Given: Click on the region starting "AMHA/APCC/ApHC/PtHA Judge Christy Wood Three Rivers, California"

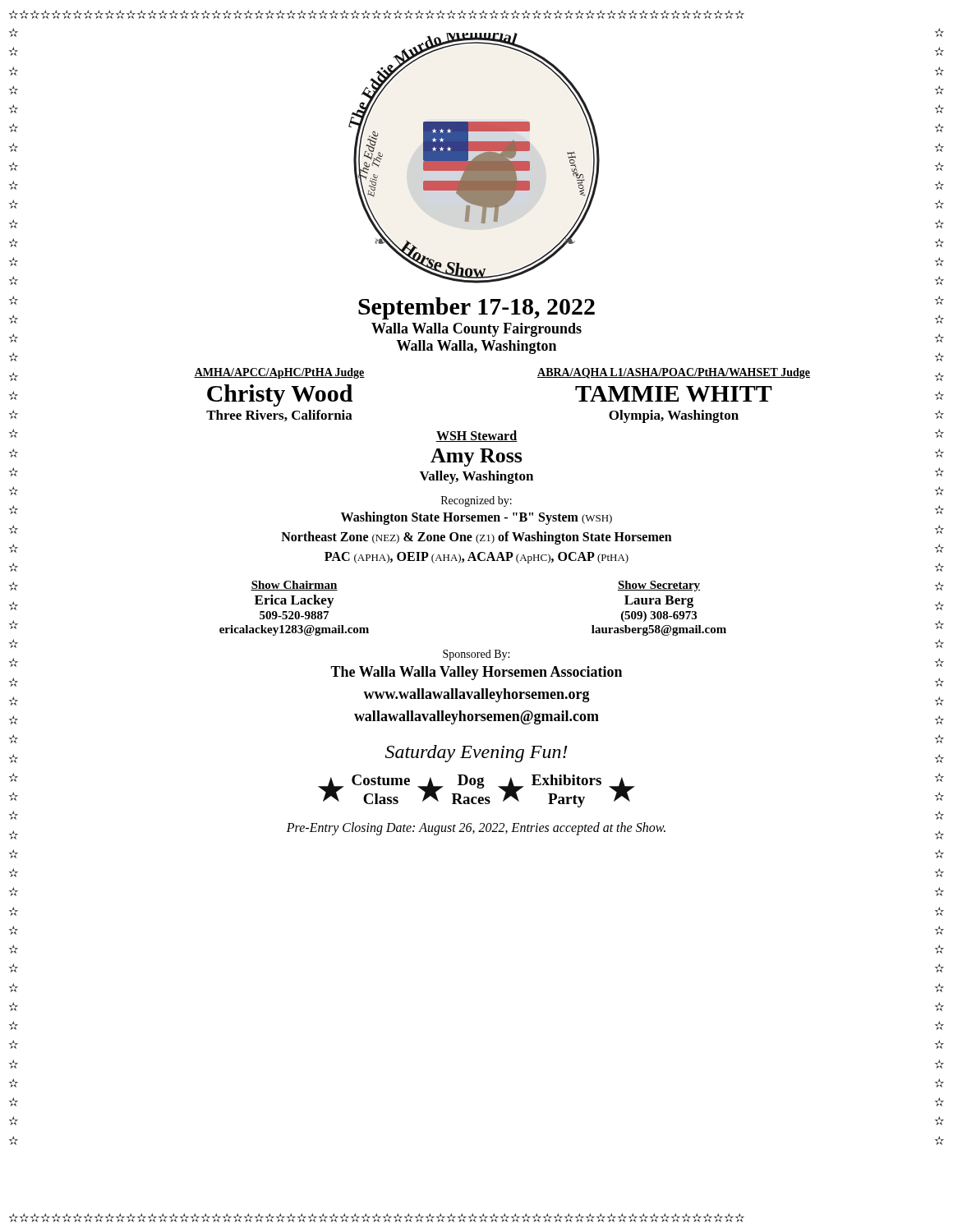Looking at the screenshot, I should pos(279,395).
